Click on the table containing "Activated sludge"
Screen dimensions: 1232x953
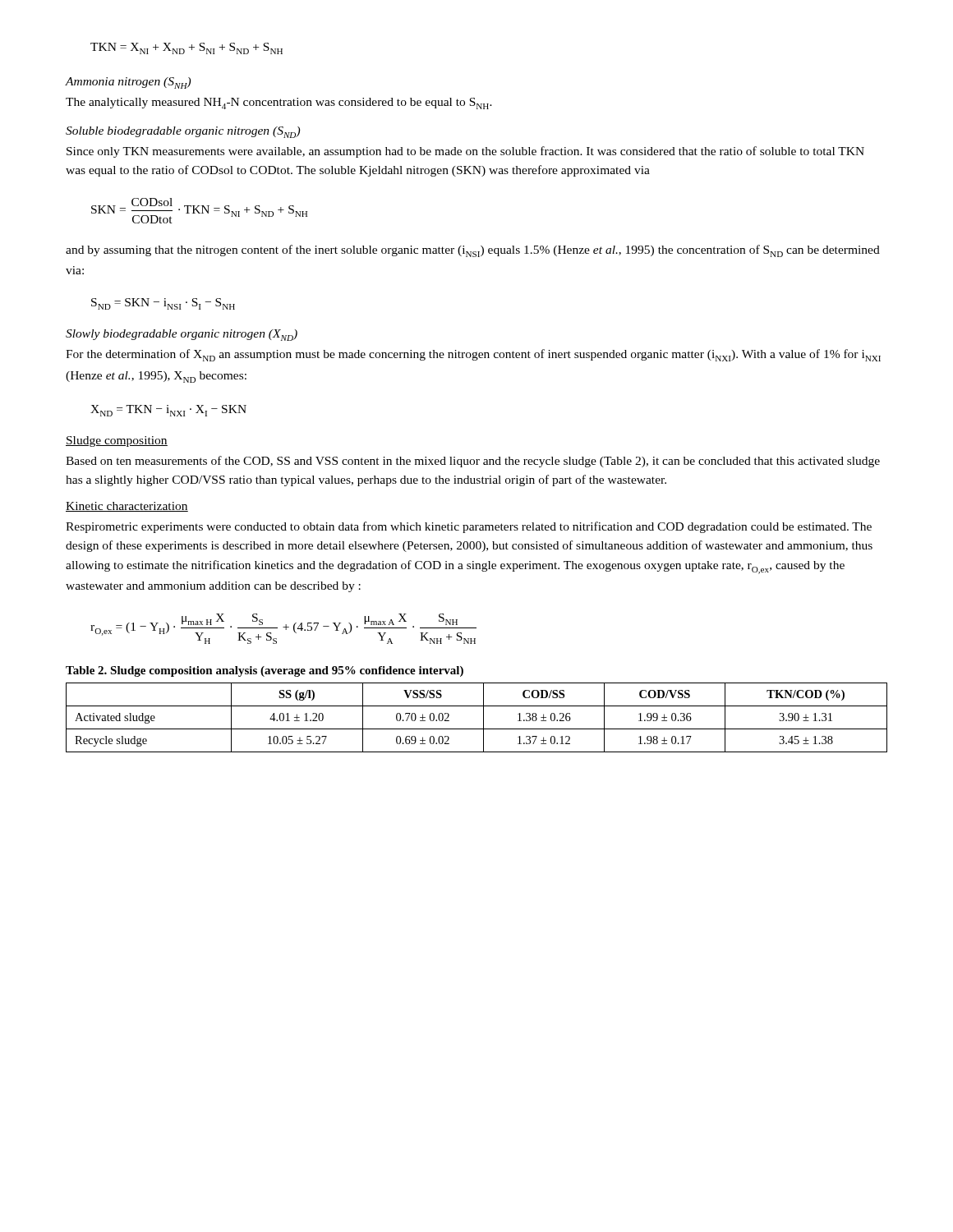[x=476, y=717]
